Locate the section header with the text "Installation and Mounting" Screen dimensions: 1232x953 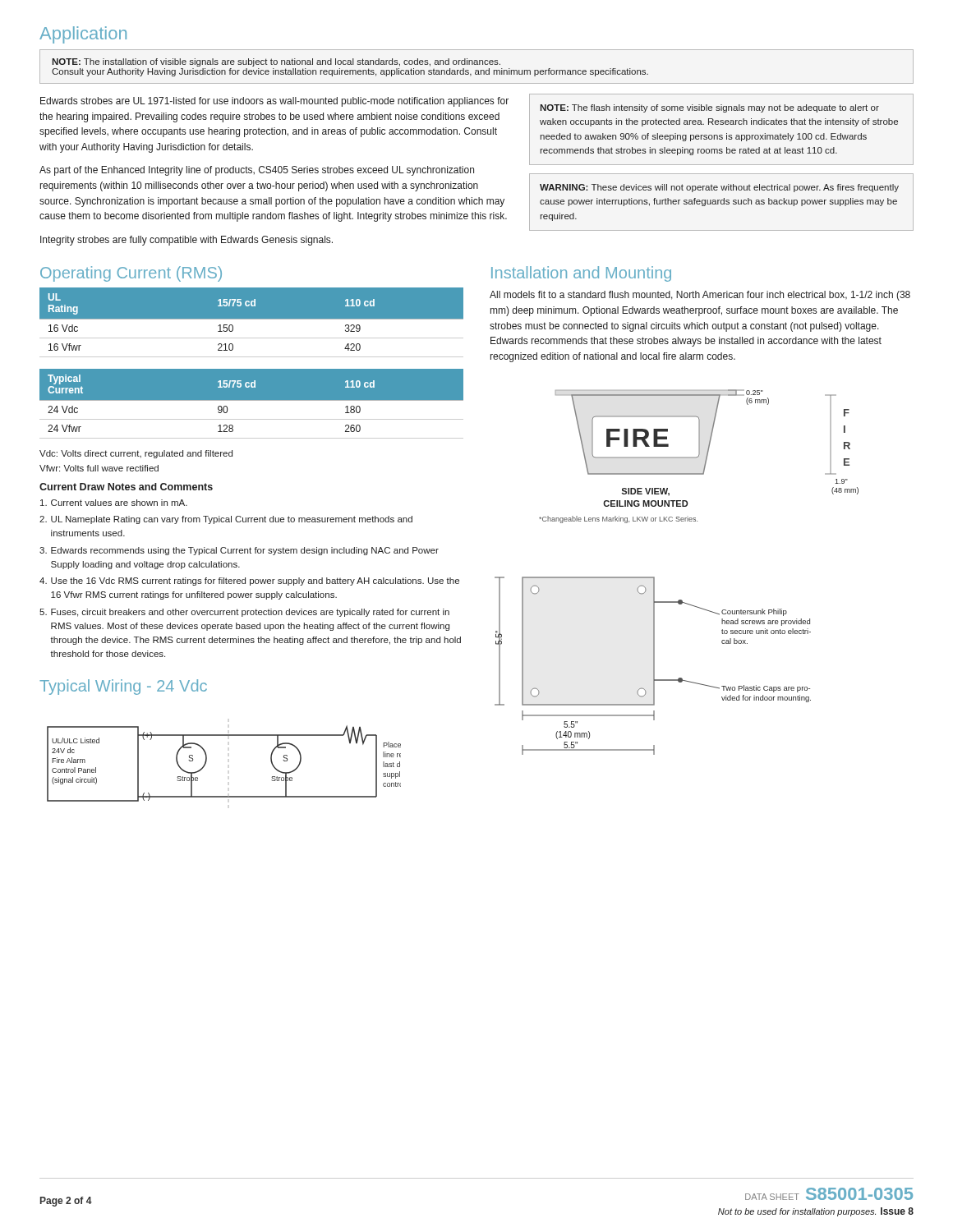click(x=581, y=273)
